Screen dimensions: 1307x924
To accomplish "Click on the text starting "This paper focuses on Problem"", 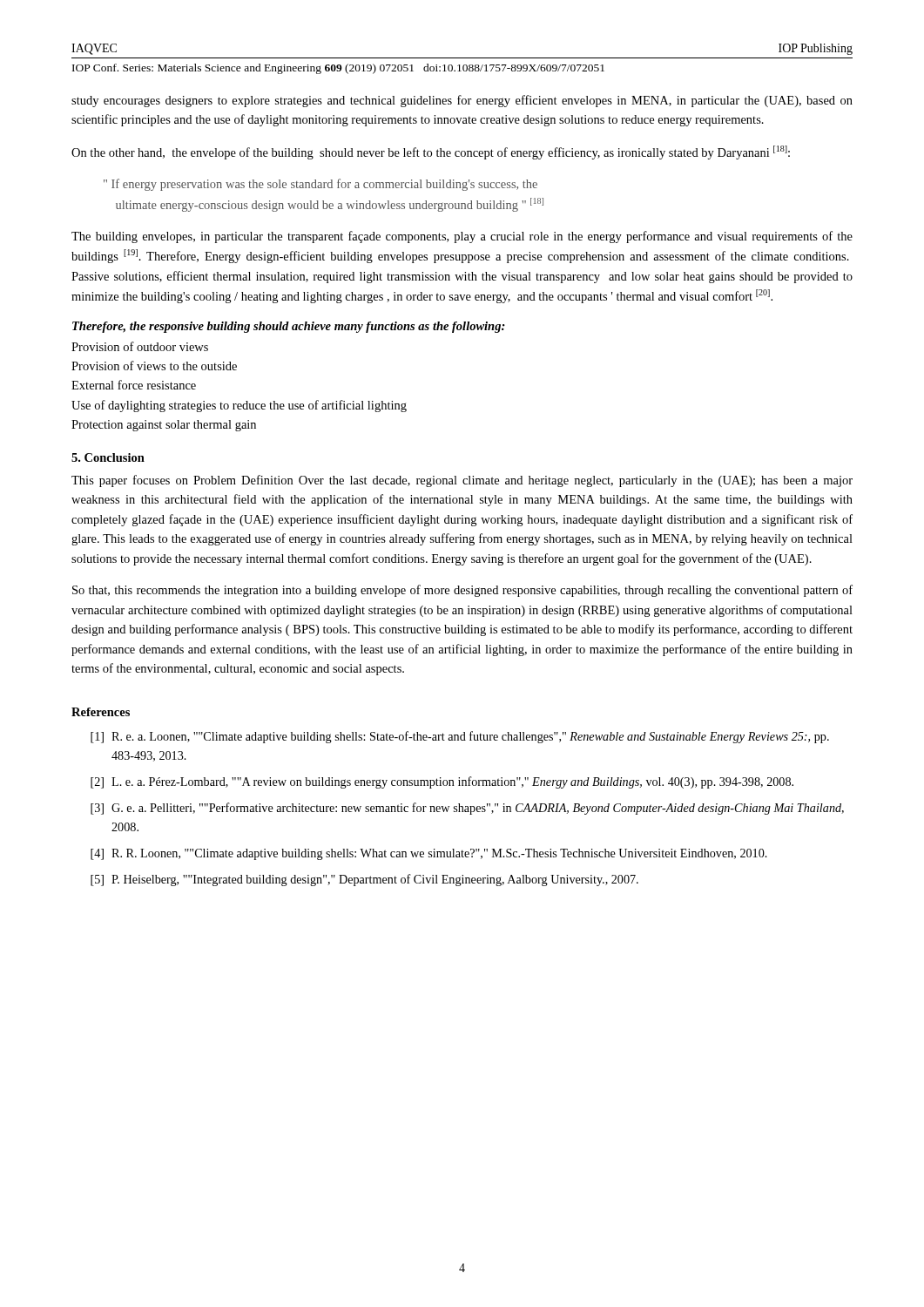I will [x=462, y=519].
